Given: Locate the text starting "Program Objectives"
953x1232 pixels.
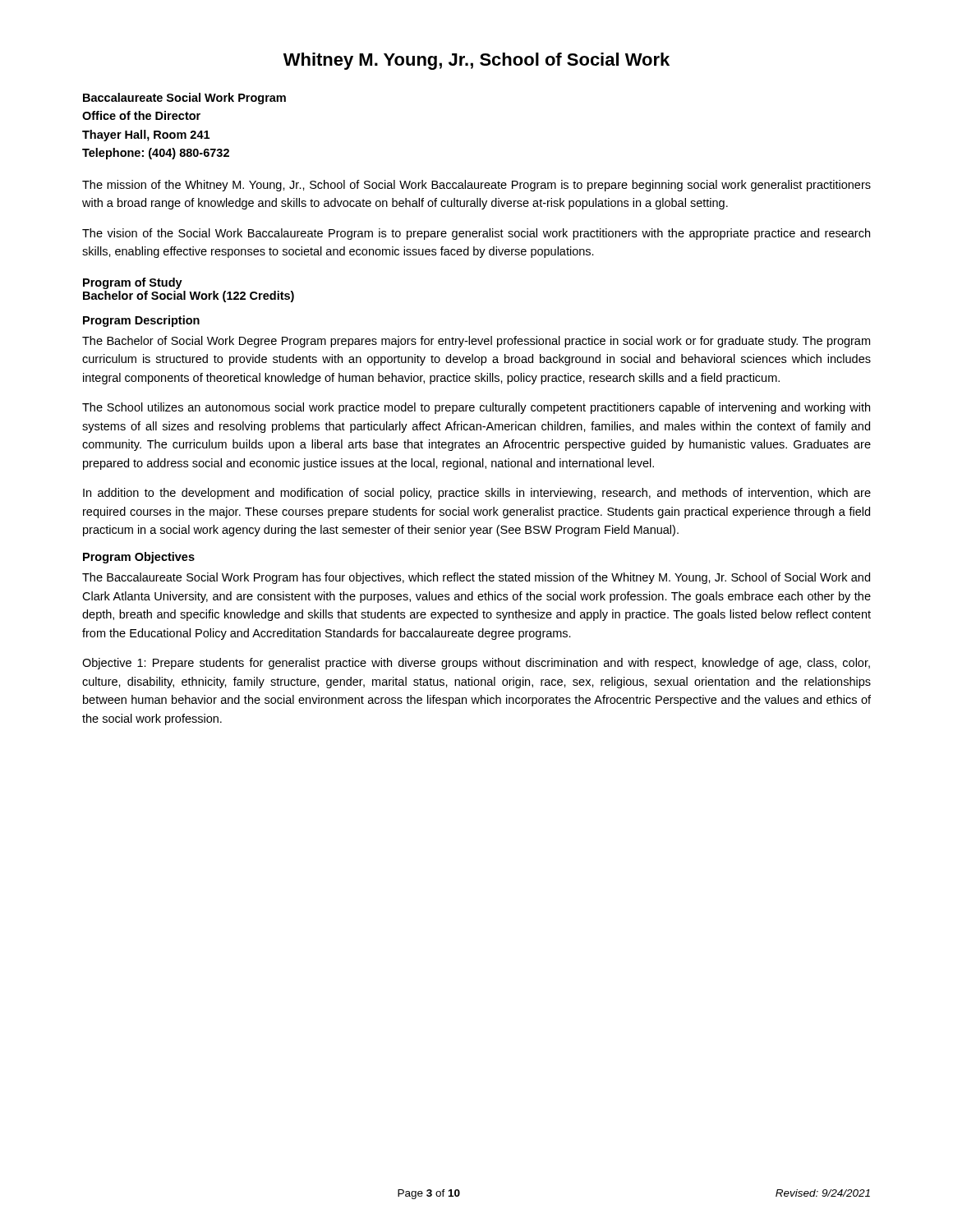Looking at the screenshot, I should [138, 557].
